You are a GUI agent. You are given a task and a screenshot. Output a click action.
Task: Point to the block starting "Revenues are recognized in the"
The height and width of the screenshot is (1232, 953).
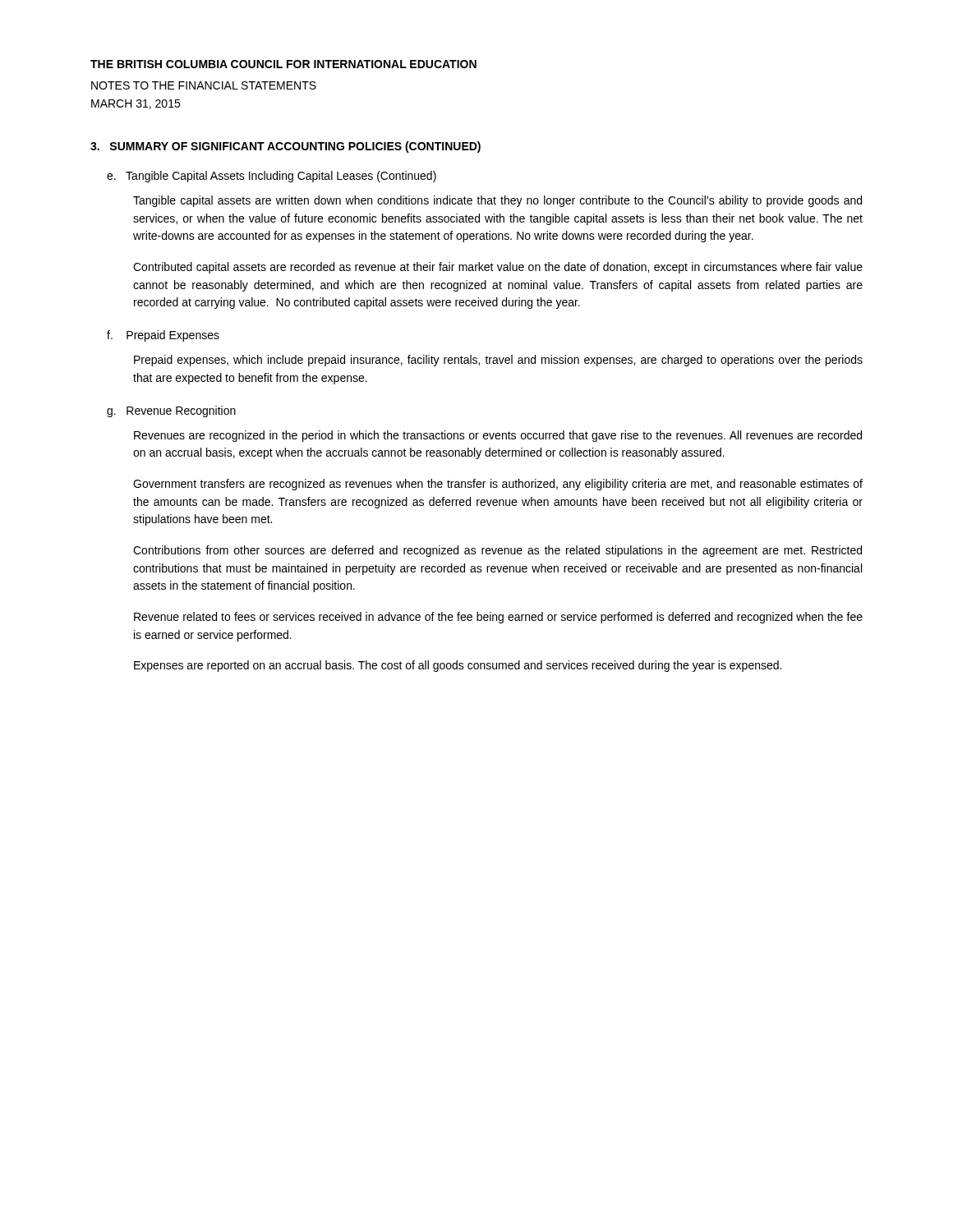click(x=498, y=444)
